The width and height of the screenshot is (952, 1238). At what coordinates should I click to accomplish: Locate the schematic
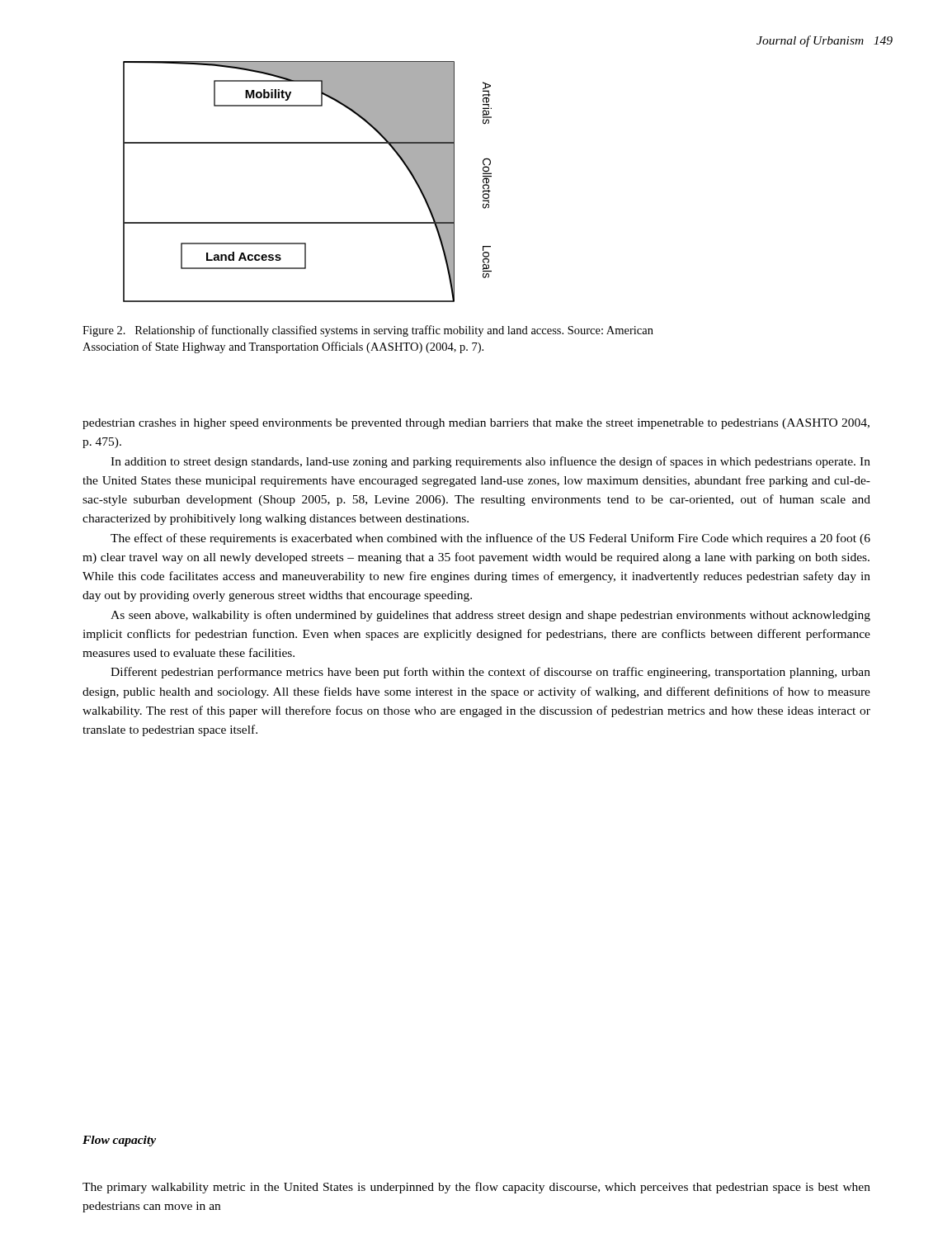[x=396, y=186]
